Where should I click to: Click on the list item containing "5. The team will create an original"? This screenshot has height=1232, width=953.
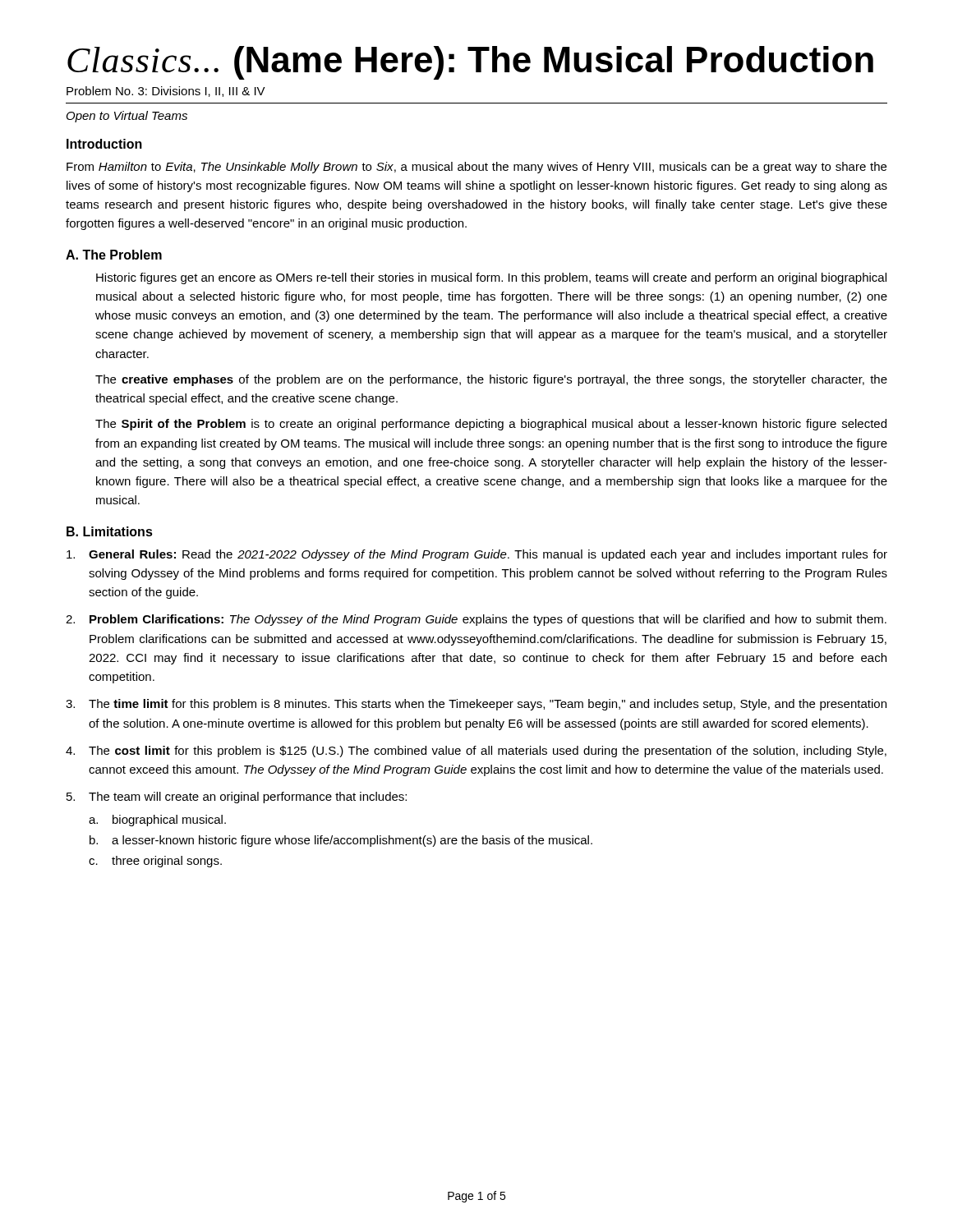476,829
